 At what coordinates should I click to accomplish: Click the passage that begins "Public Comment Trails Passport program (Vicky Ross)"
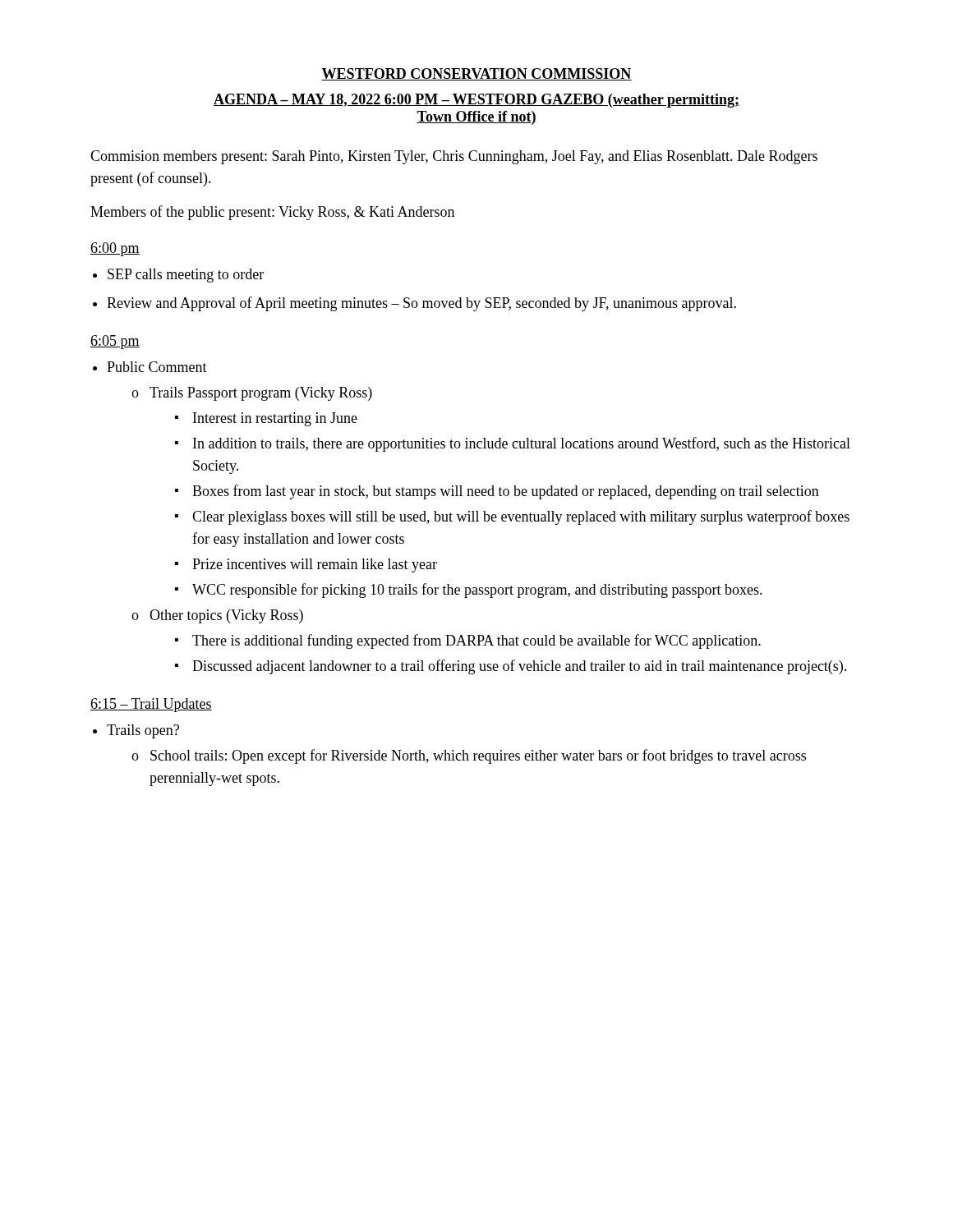click(485, 517)
